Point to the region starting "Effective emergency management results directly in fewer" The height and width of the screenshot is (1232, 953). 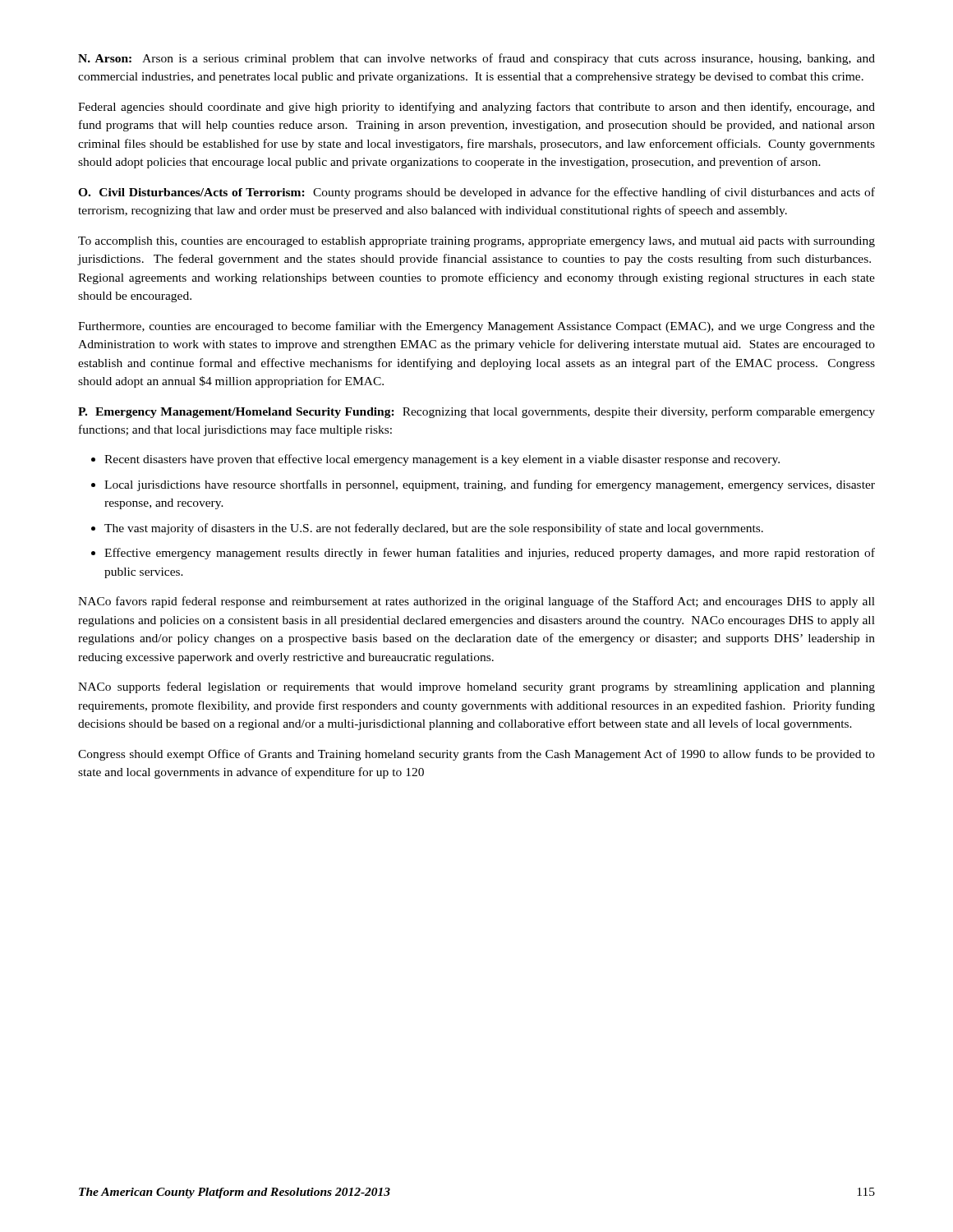click(x=490, y=562)
